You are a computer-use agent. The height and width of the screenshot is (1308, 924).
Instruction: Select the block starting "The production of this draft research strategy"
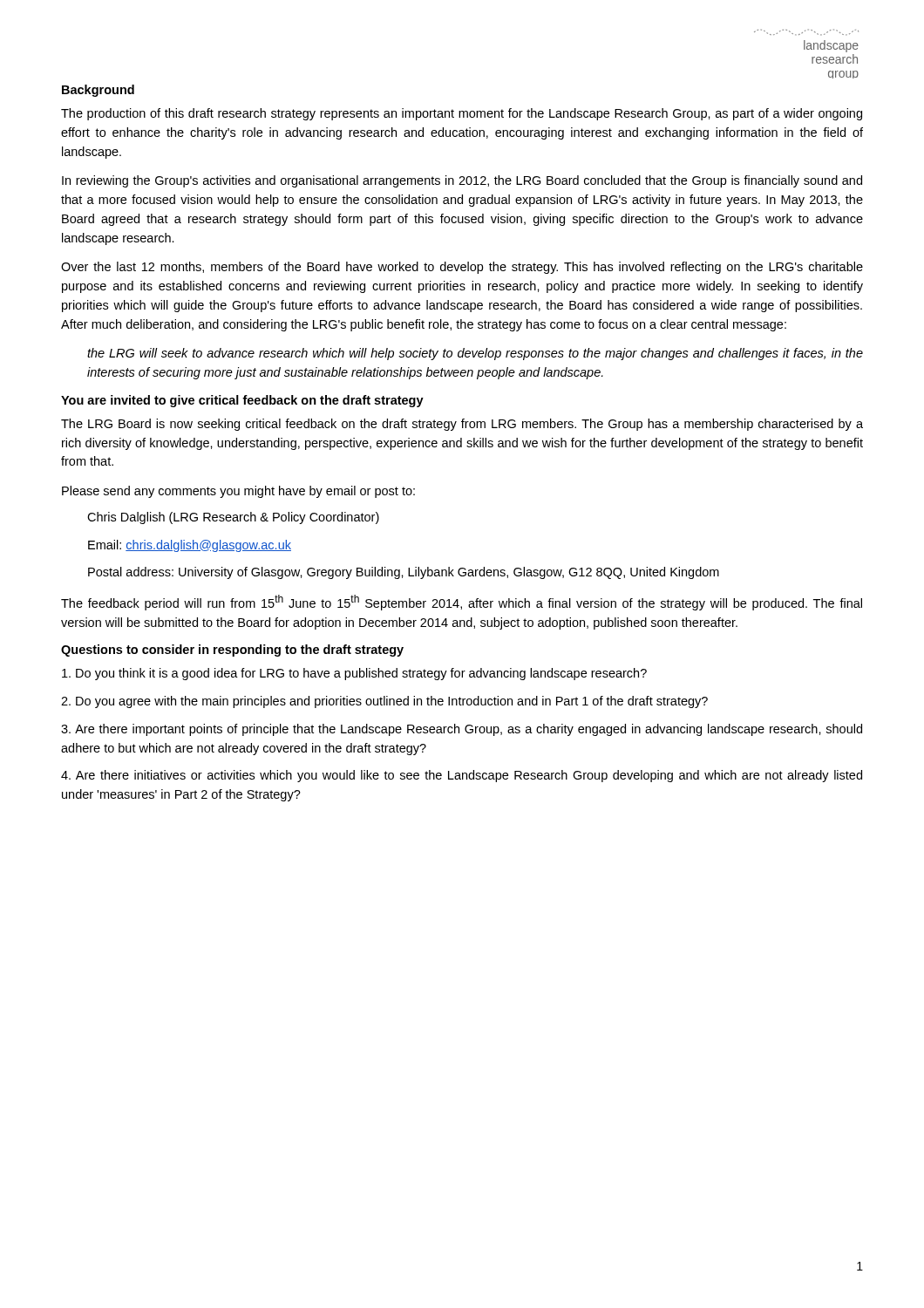click(462, 133)
